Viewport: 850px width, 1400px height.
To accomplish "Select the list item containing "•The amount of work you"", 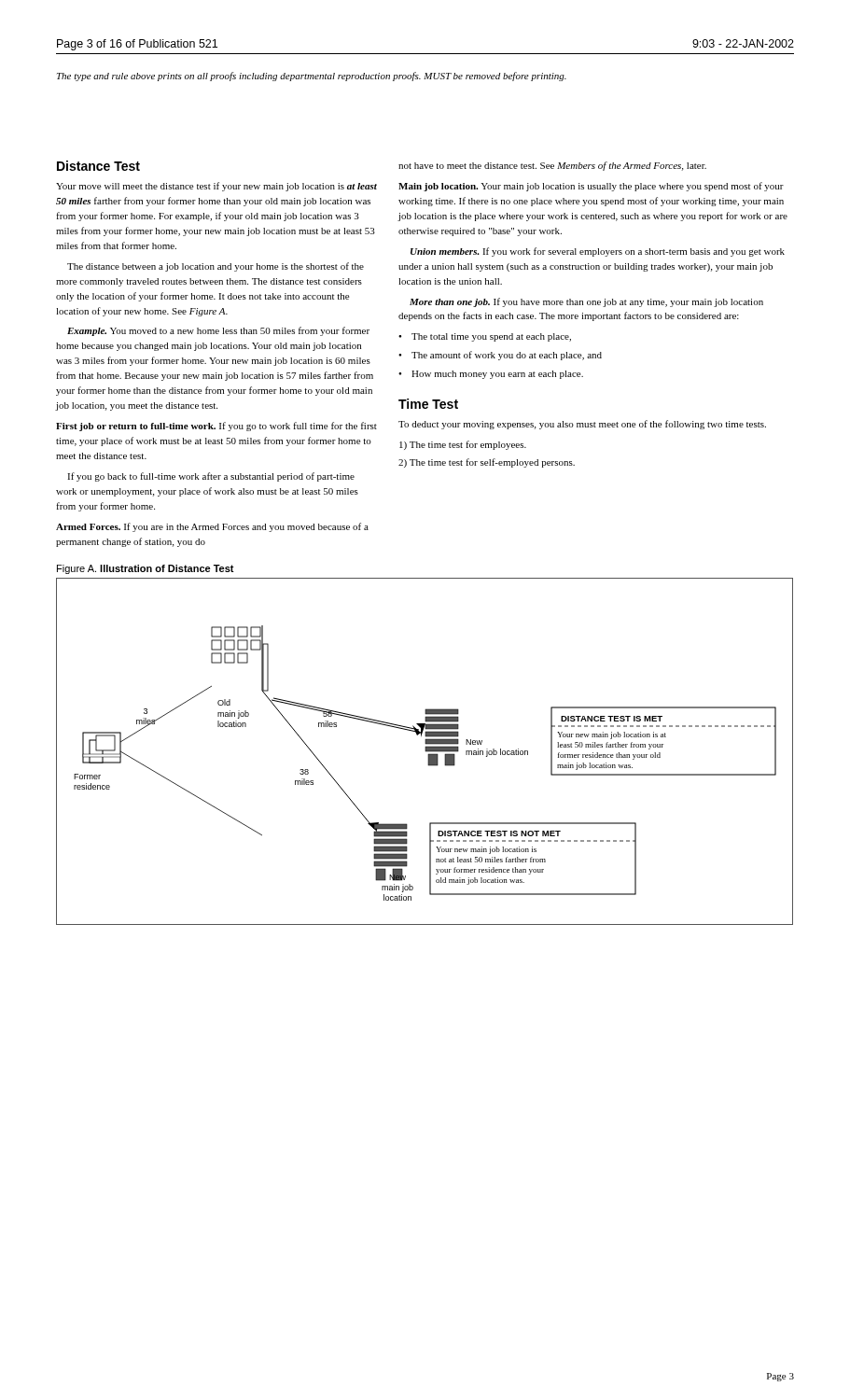I will pyautogui.click(x=596, y=356).
